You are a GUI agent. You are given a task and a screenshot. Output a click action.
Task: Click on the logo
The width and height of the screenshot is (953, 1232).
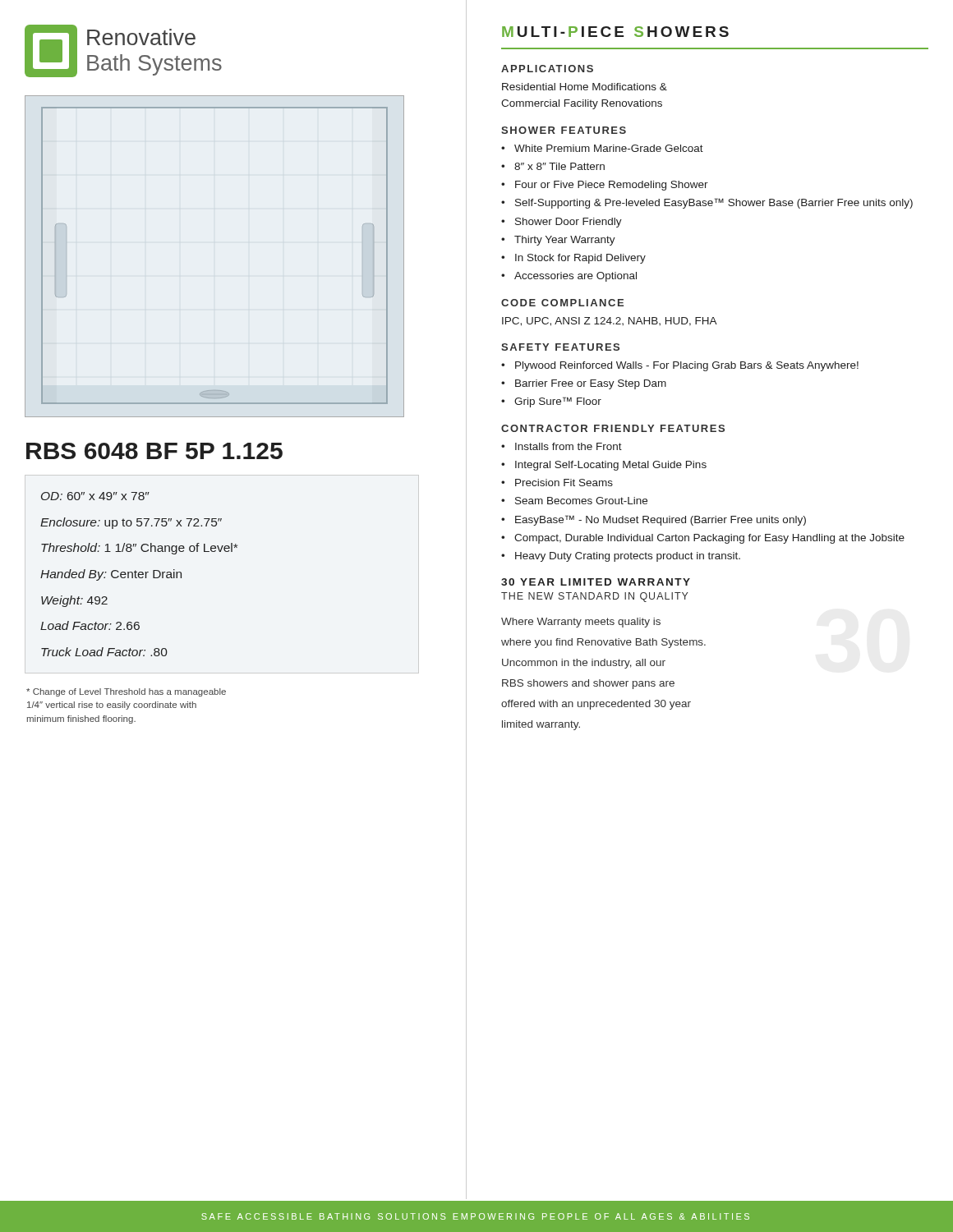click(x=222, y=51)
